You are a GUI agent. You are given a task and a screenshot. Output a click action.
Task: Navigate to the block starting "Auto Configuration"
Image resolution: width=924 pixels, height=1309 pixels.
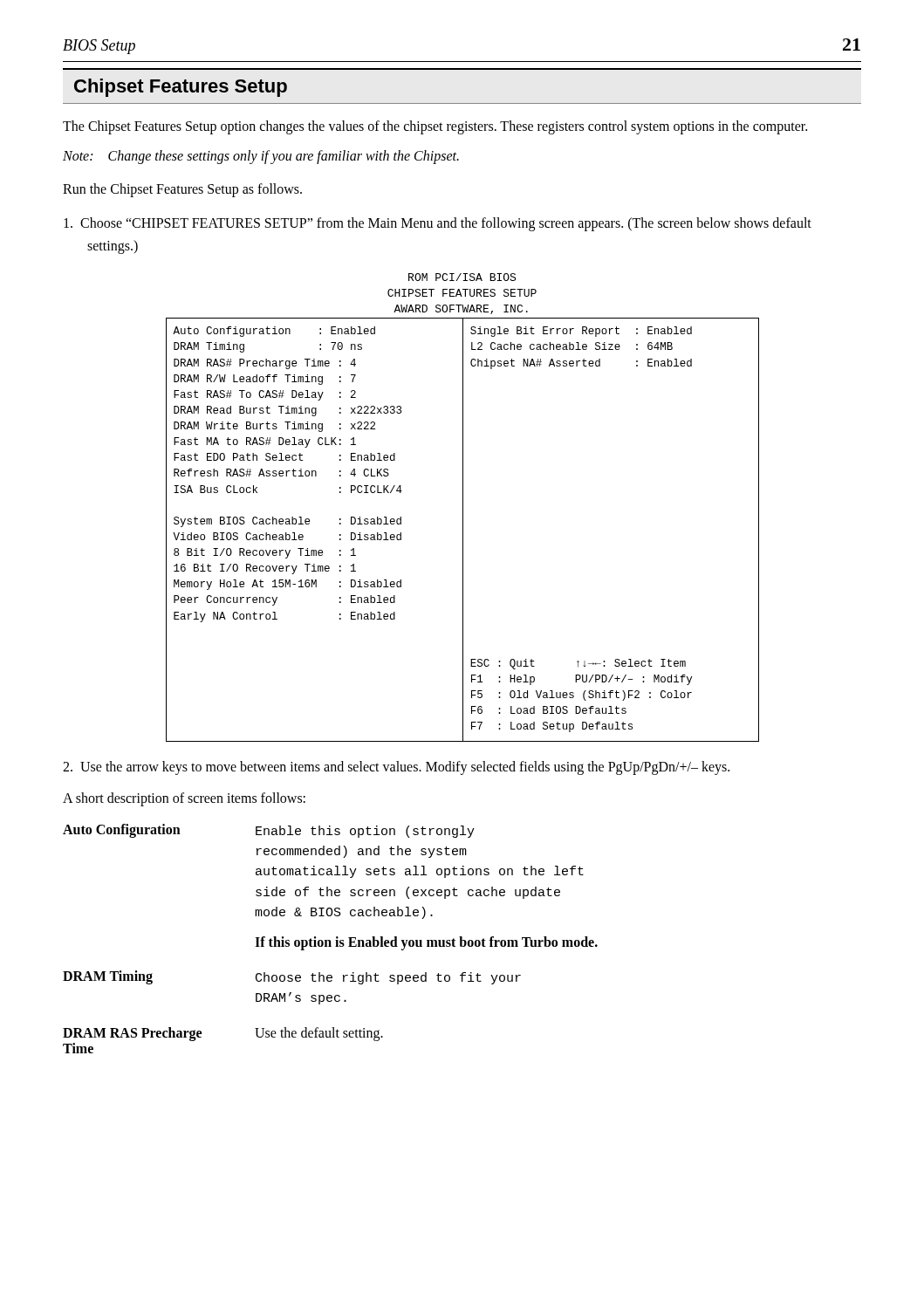click(x=122, y=829)
